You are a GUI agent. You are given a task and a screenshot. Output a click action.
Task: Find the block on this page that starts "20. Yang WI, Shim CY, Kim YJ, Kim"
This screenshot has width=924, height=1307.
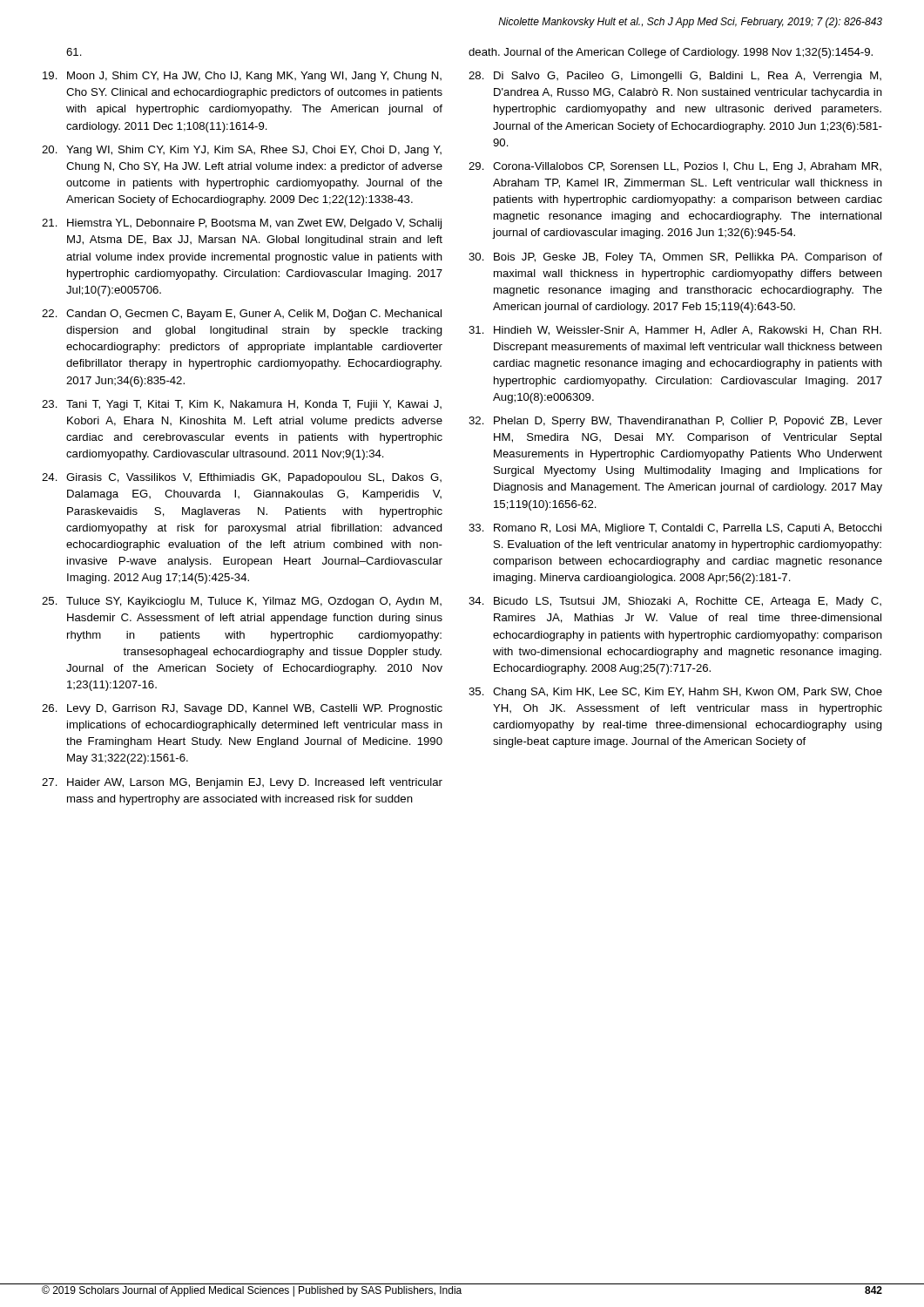[242, 174]
